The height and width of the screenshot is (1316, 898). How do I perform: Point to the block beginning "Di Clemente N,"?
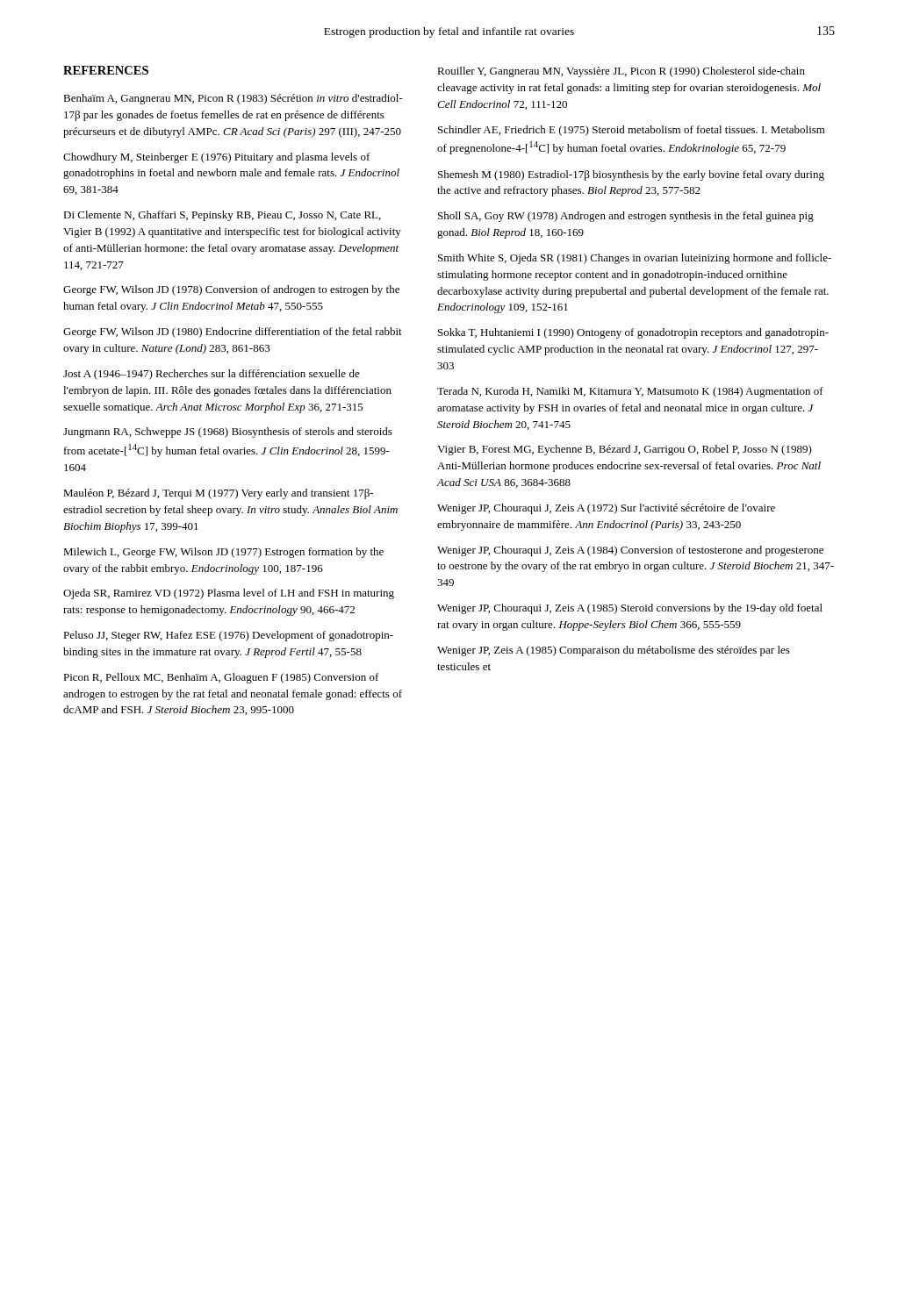[x=232, y=239]
